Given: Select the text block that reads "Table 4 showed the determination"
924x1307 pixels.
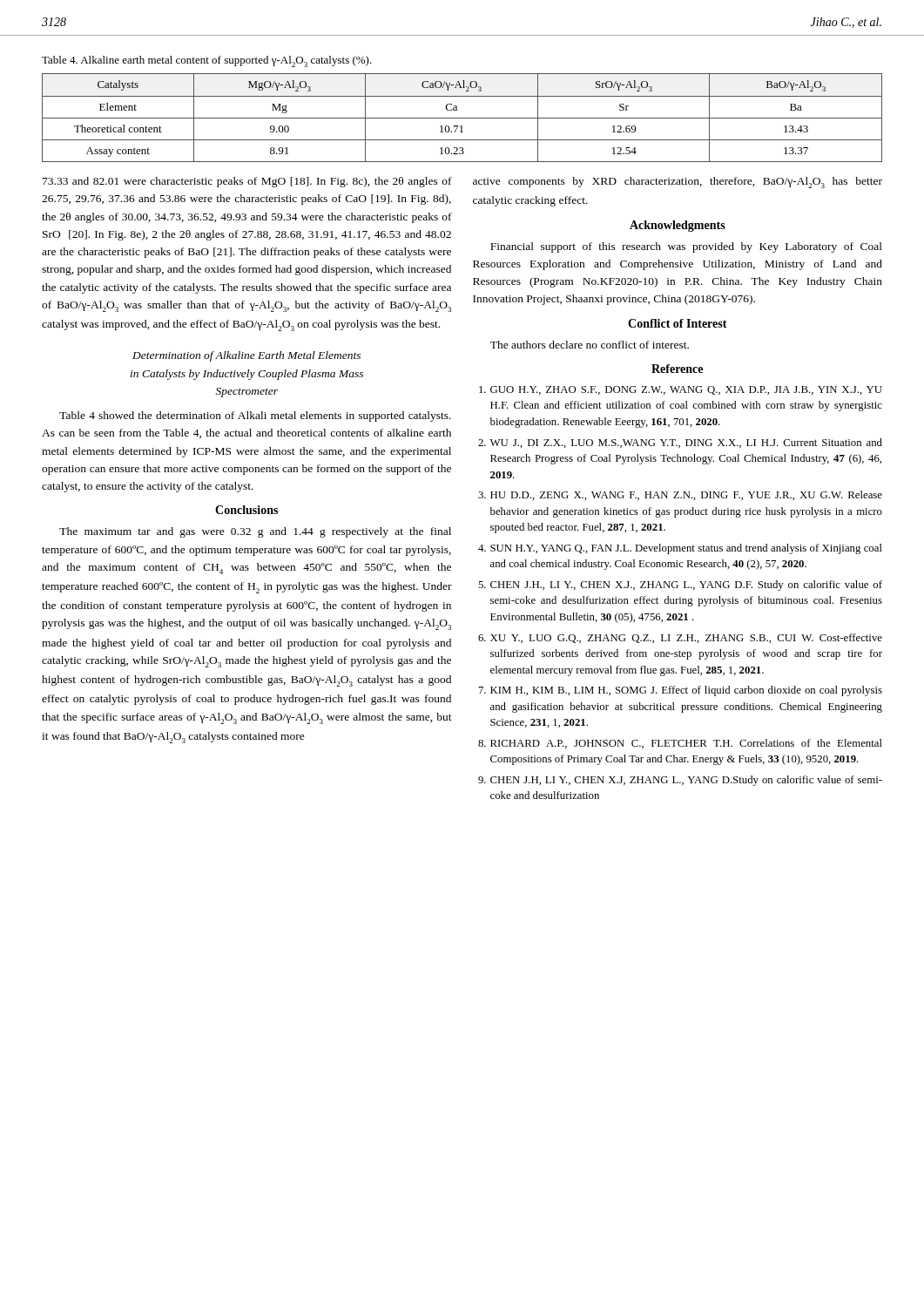Looking at the screenshot, I should coord(247,451).
